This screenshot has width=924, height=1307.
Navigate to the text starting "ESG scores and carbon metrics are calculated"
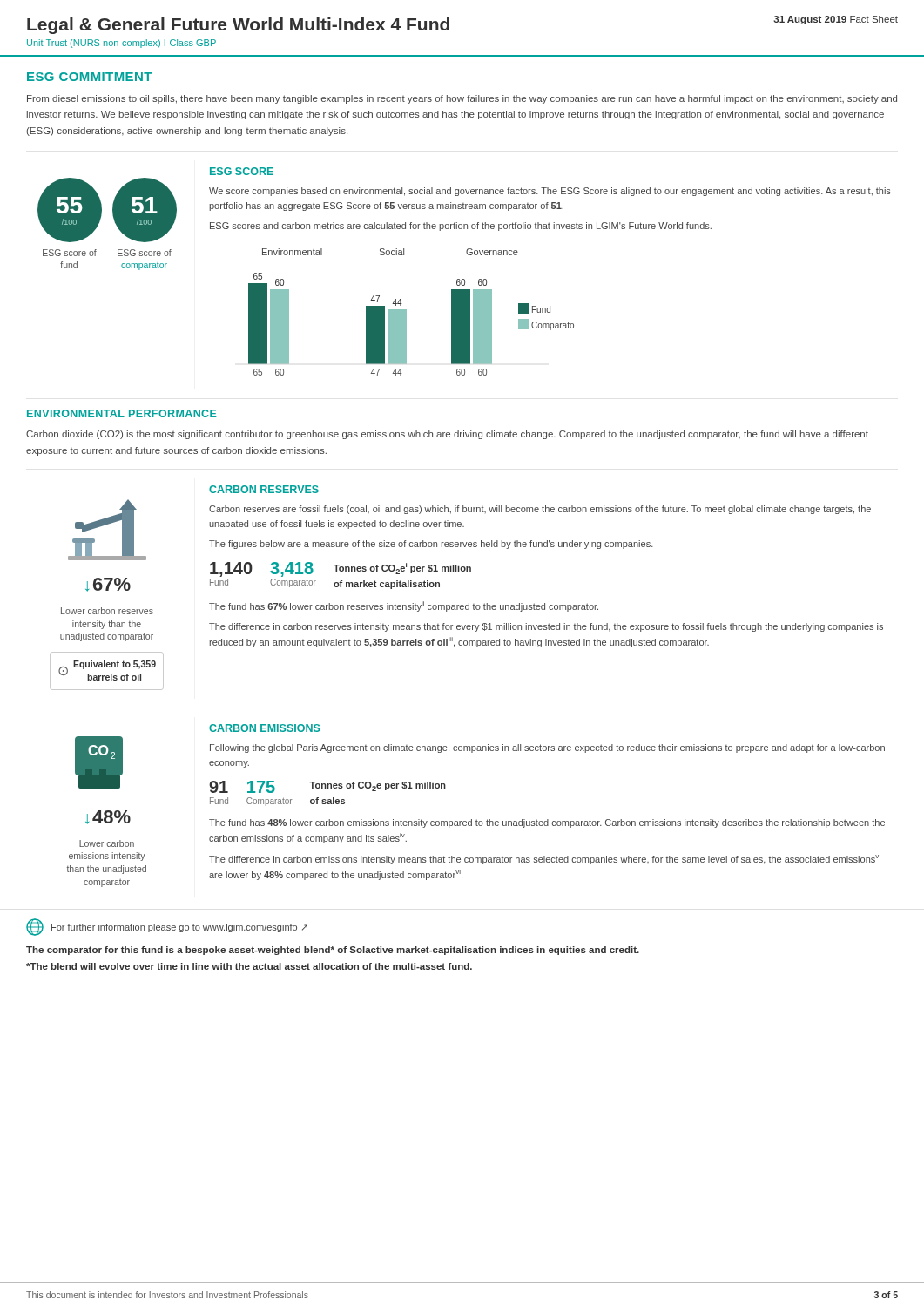[461, 226]
